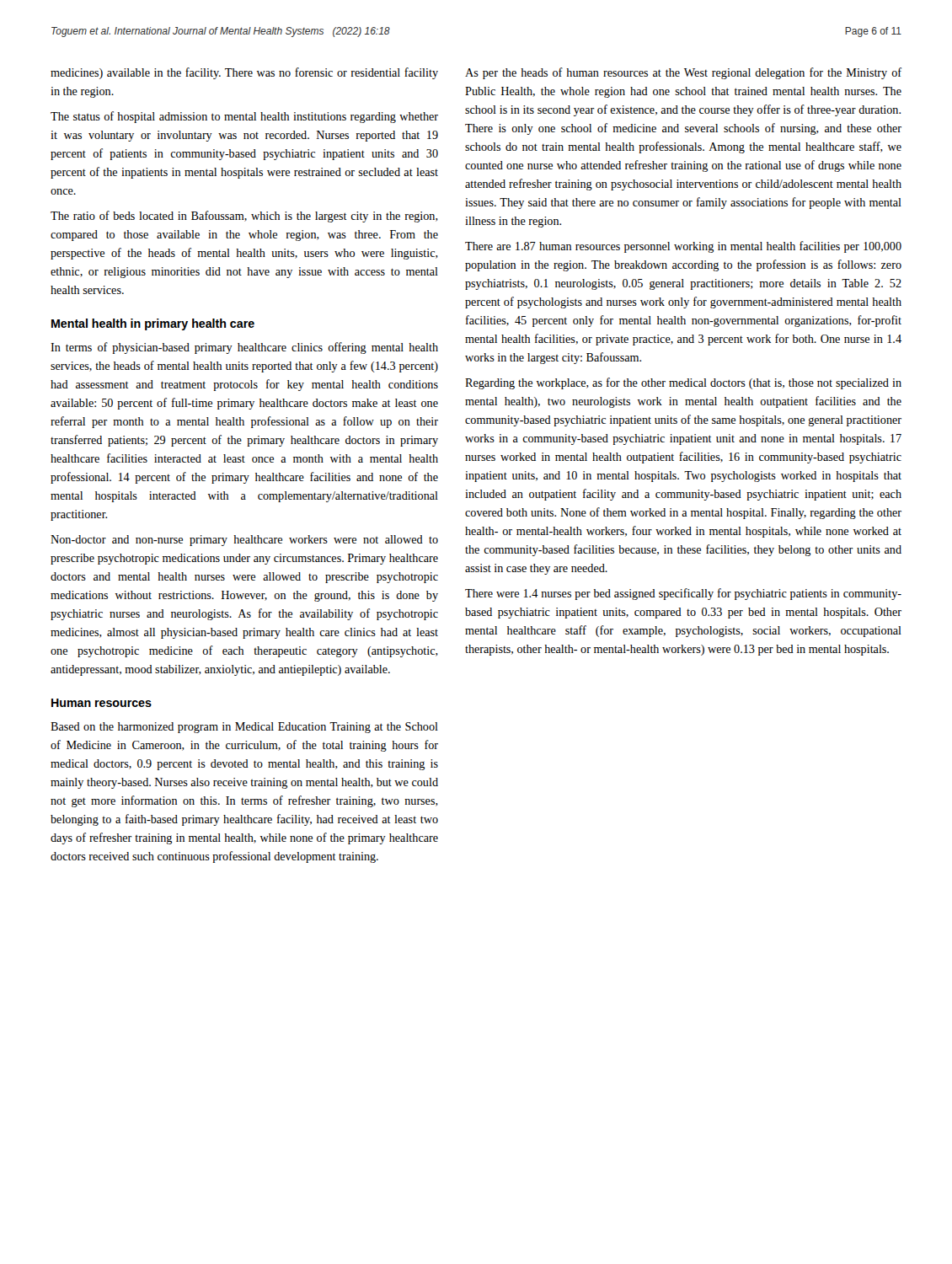This screenshot has width=952, height=1264.
Task: Where is the passage that starts "Regarding the workplace, as for"?
Action: tap(683, 475)
